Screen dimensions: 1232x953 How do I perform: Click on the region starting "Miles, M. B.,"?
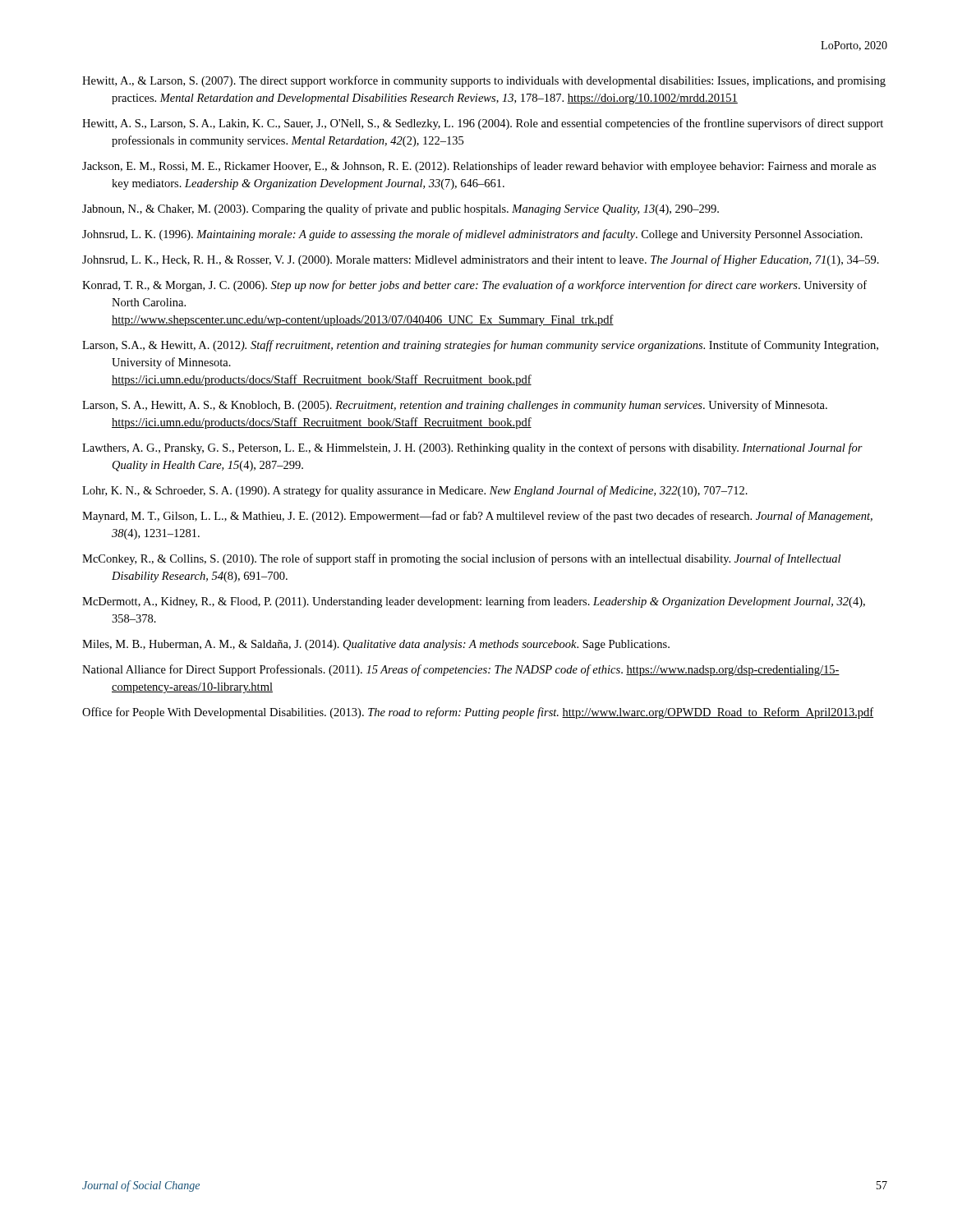coord(376,644)
